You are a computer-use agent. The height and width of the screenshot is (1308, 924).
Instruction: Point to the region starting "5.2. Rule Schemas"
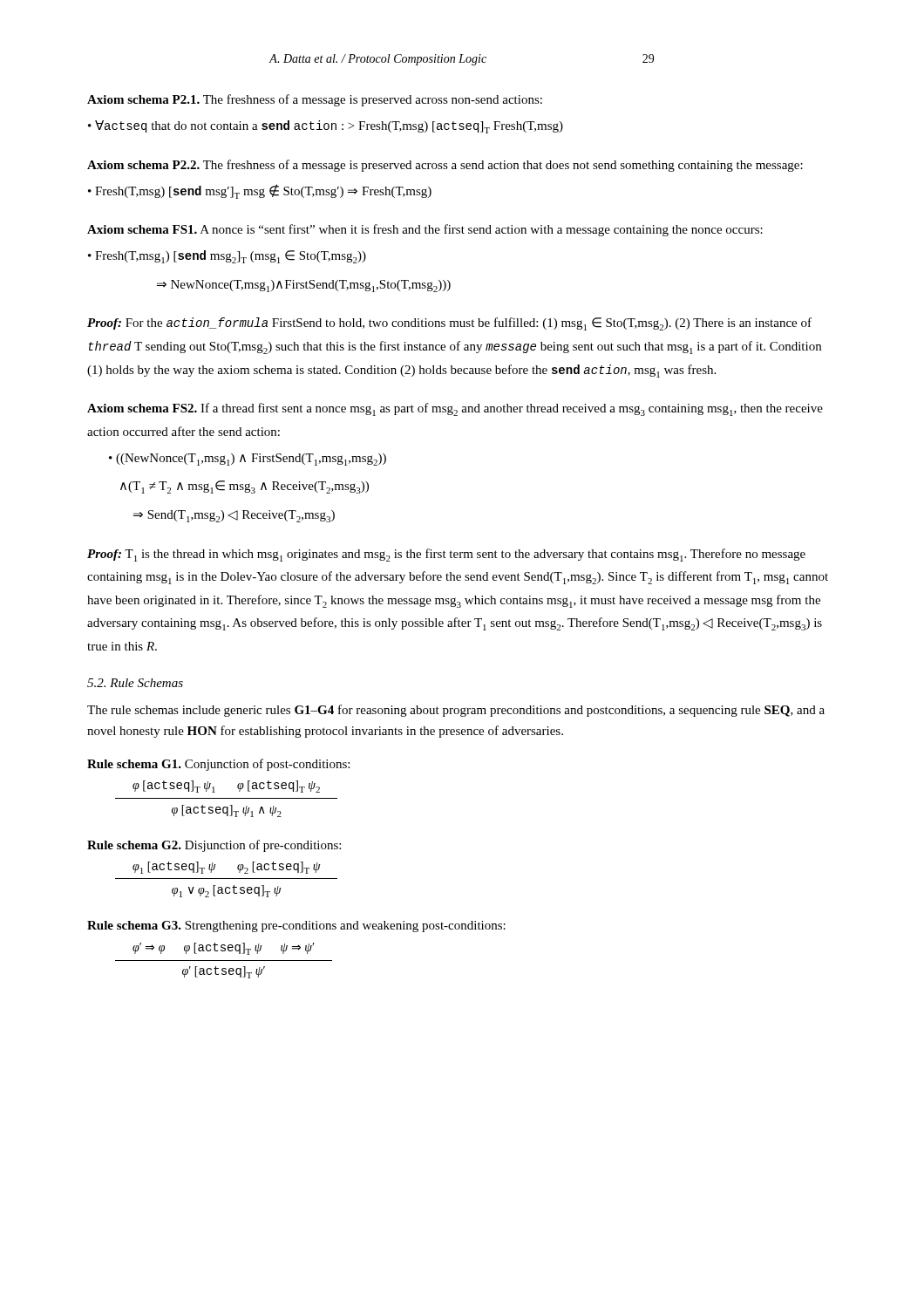pos(135,683)
